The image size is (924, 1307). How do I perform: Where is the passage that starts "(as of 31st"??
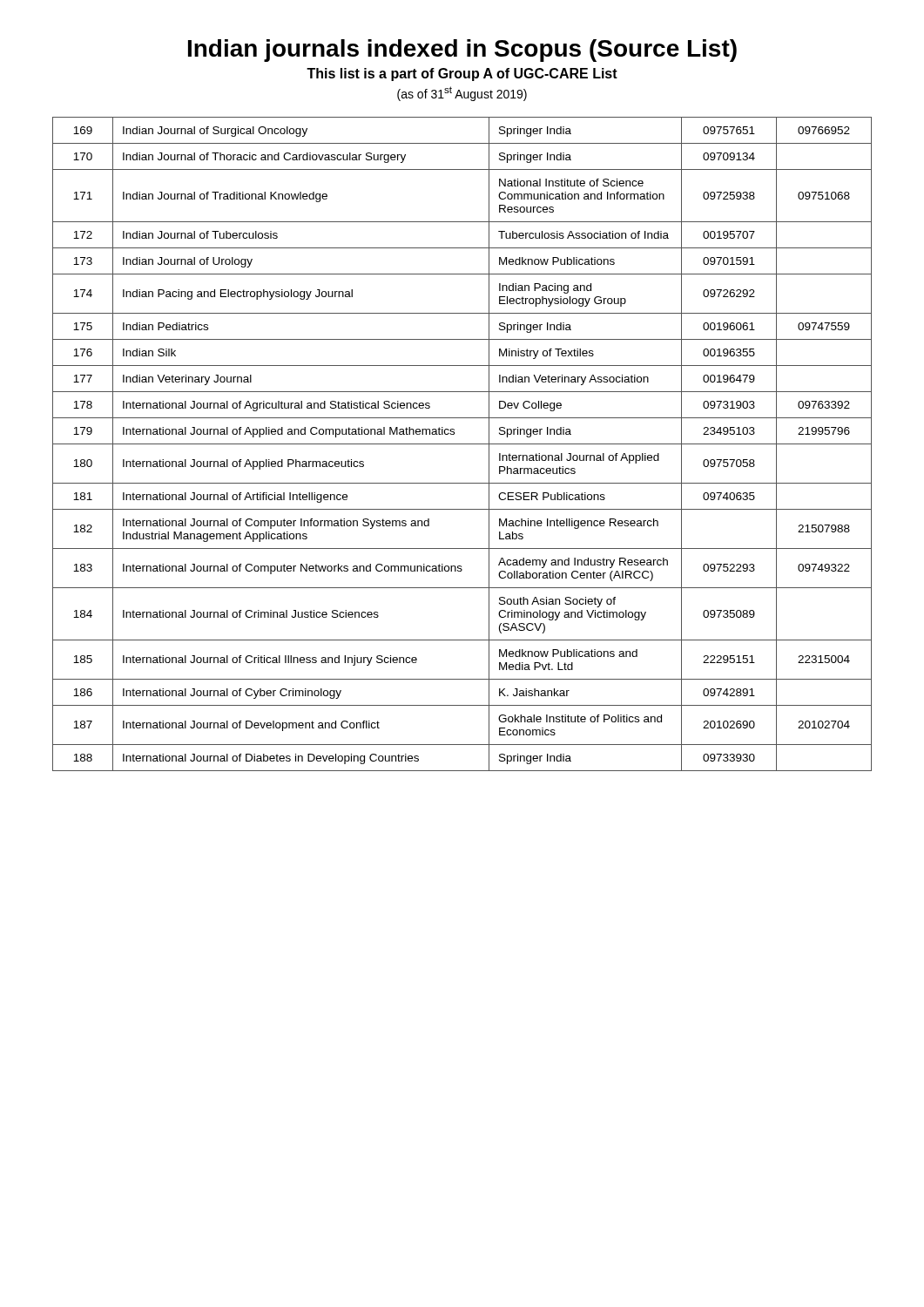point(462,92)
